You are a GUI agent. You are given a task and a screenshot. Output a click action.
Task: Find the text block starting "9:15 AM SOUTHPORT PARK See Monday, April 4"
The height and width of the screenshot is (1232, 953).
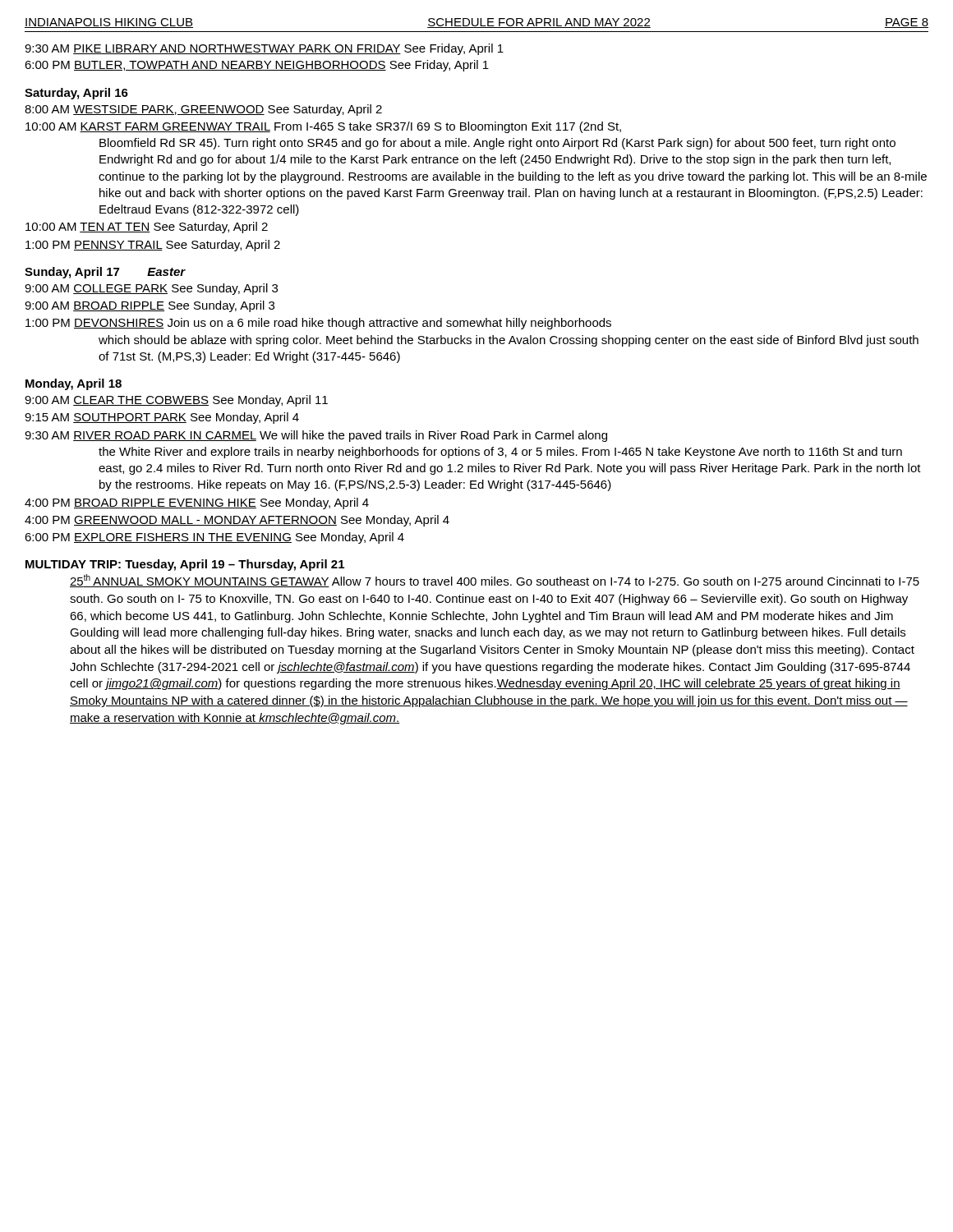(x=162, y=417)
